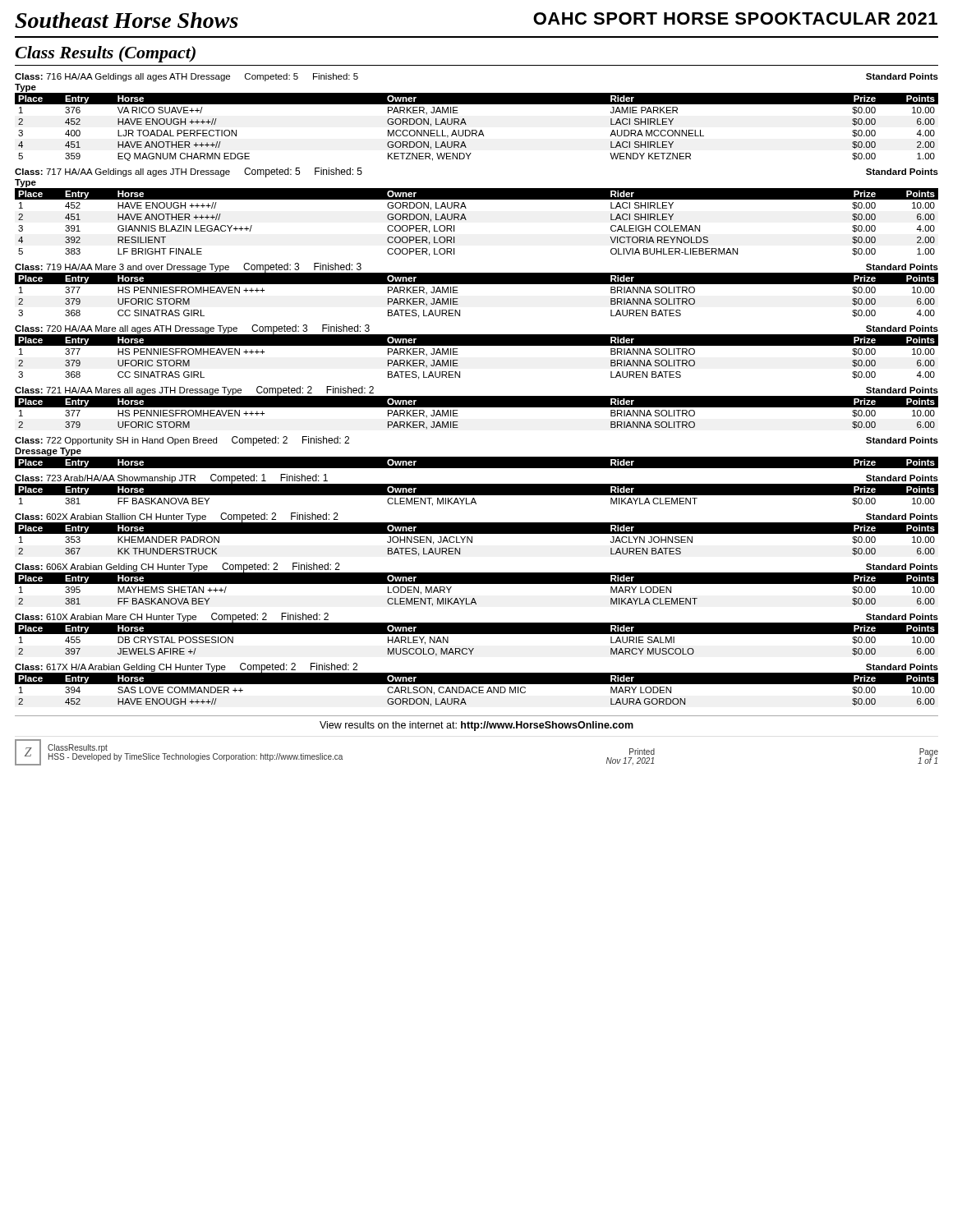Click on the table containing "DB CRYSTAL POSSESION"
The width and height of the screenshot is (953, 1232).
click(x=476, y=634)
